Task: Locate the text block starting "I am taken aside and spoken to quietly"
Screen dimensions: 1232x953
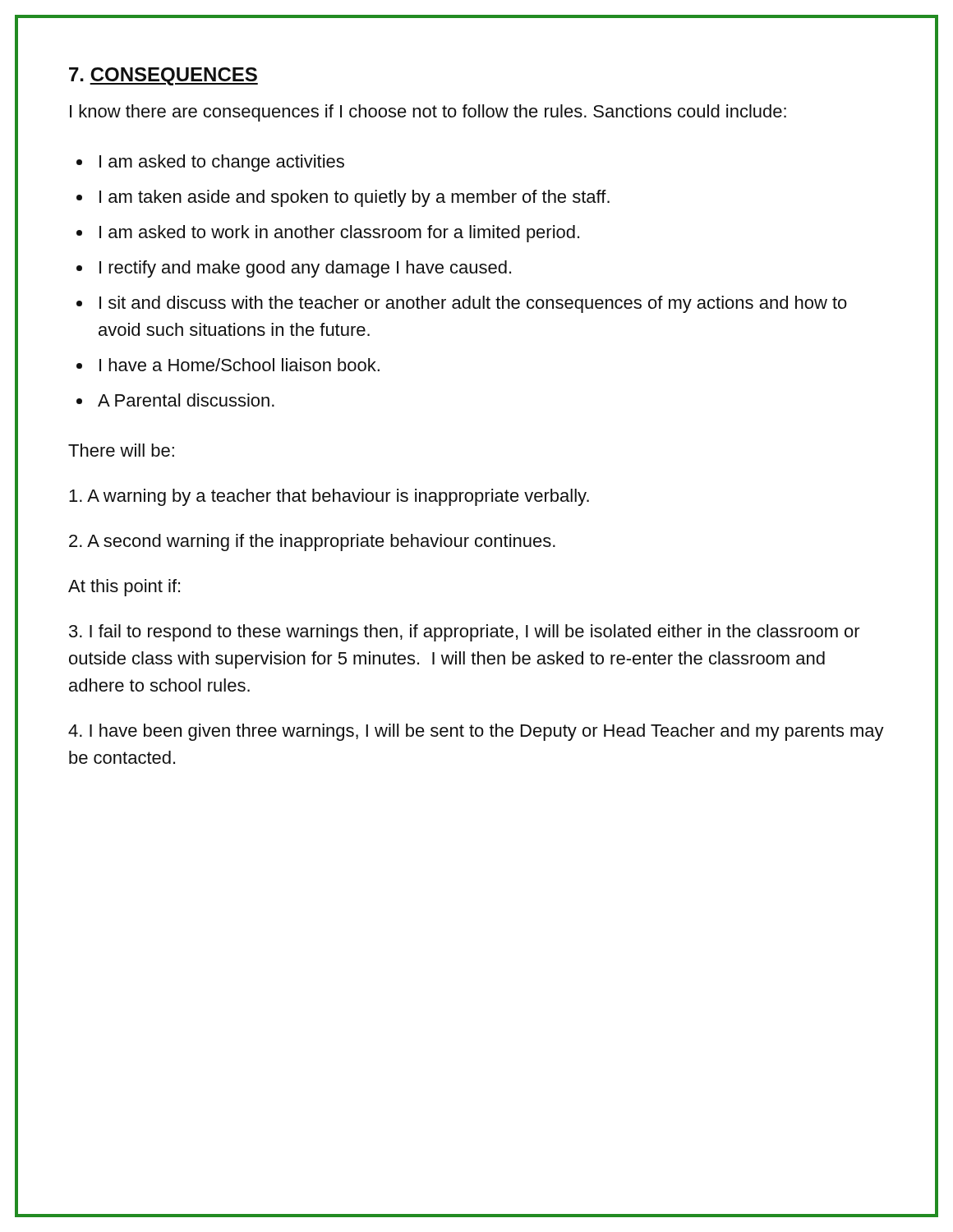Action: pos(354,197)
